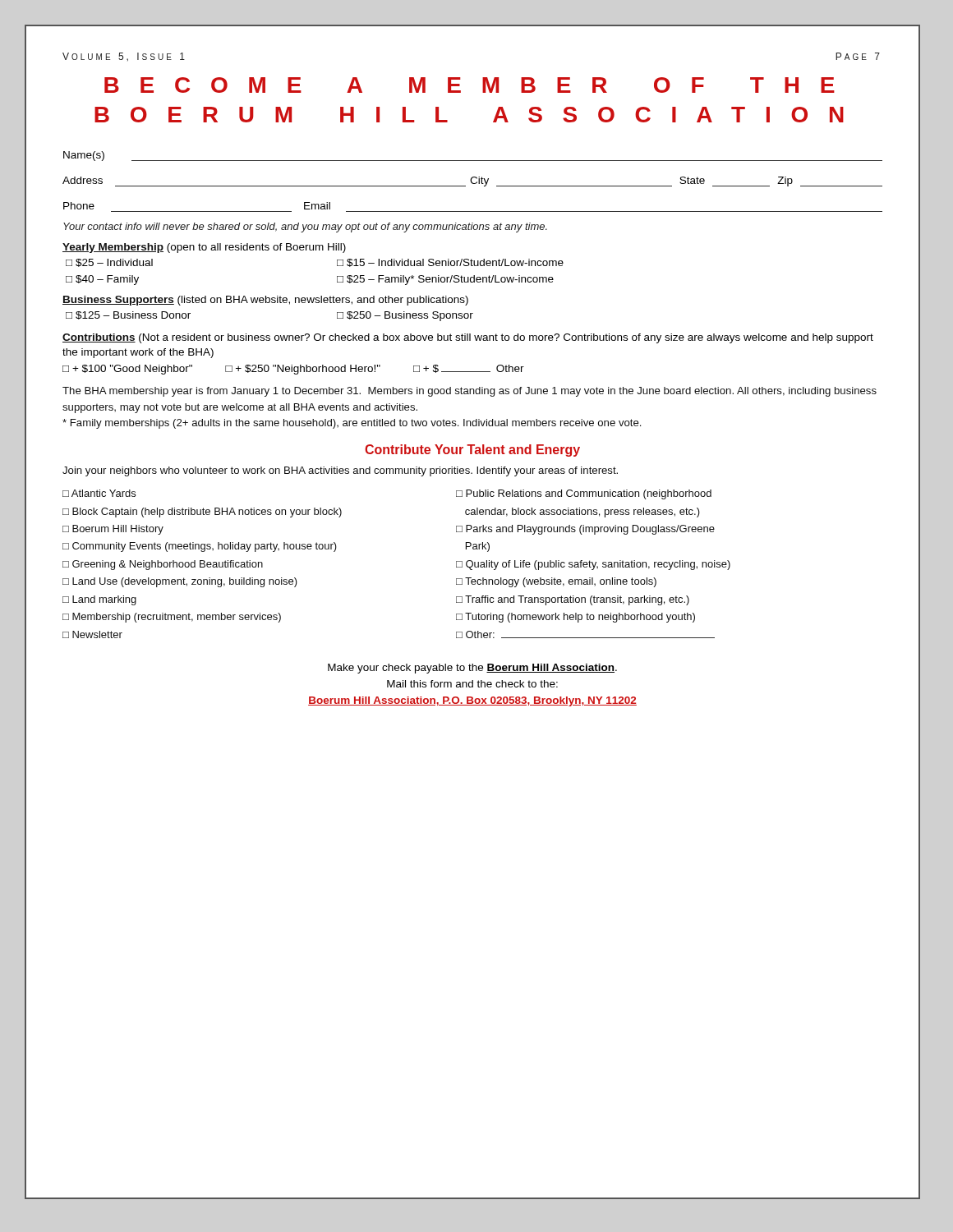This screenshot has height=1232, width=953.
Task: Where is the passage that starts "□ $125 – Business Donor □"?
Action: coord(474,315)
